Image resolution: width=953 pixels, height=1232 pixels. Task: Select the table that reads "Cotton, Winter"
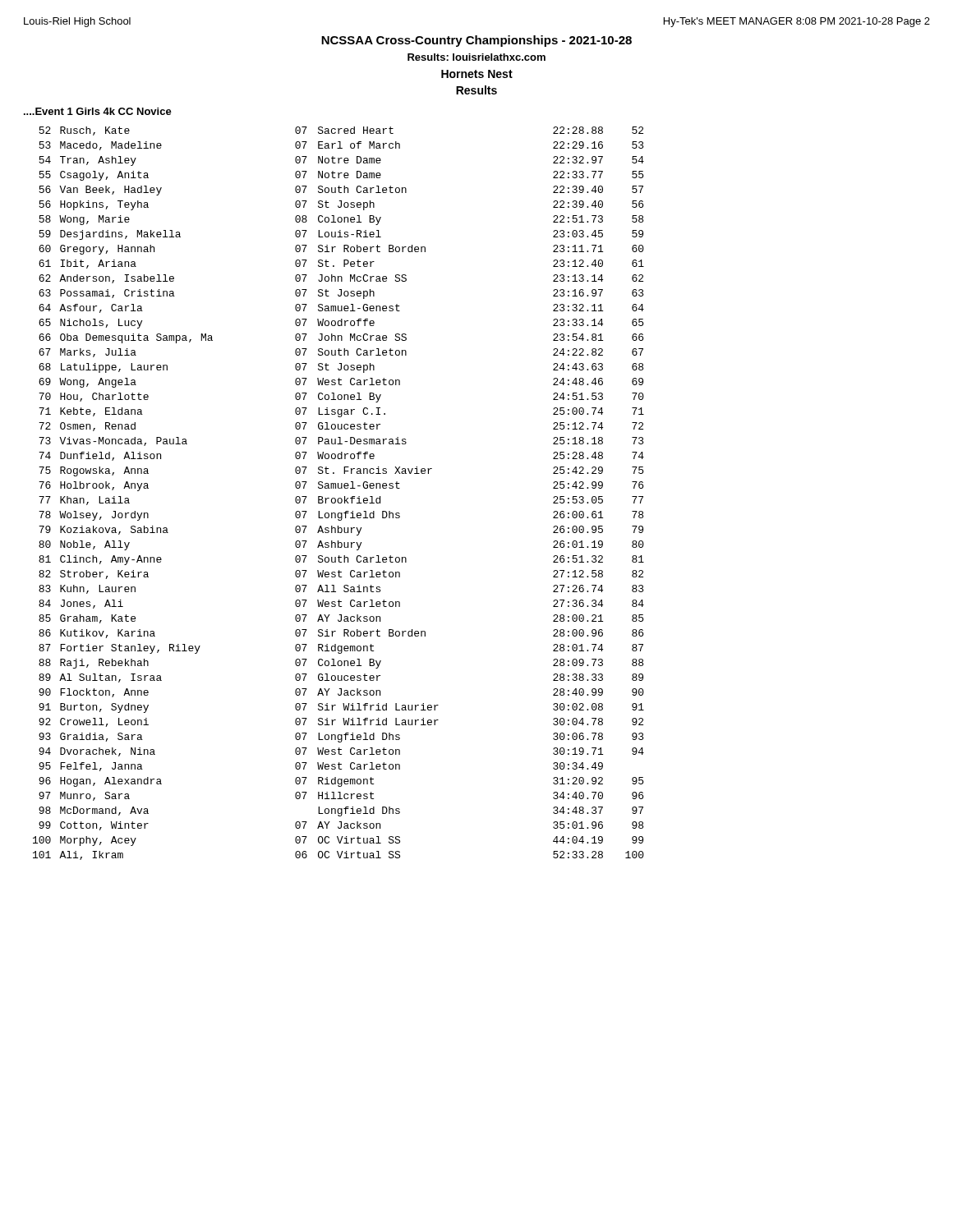pyautogui.click(x=335, y=493)
